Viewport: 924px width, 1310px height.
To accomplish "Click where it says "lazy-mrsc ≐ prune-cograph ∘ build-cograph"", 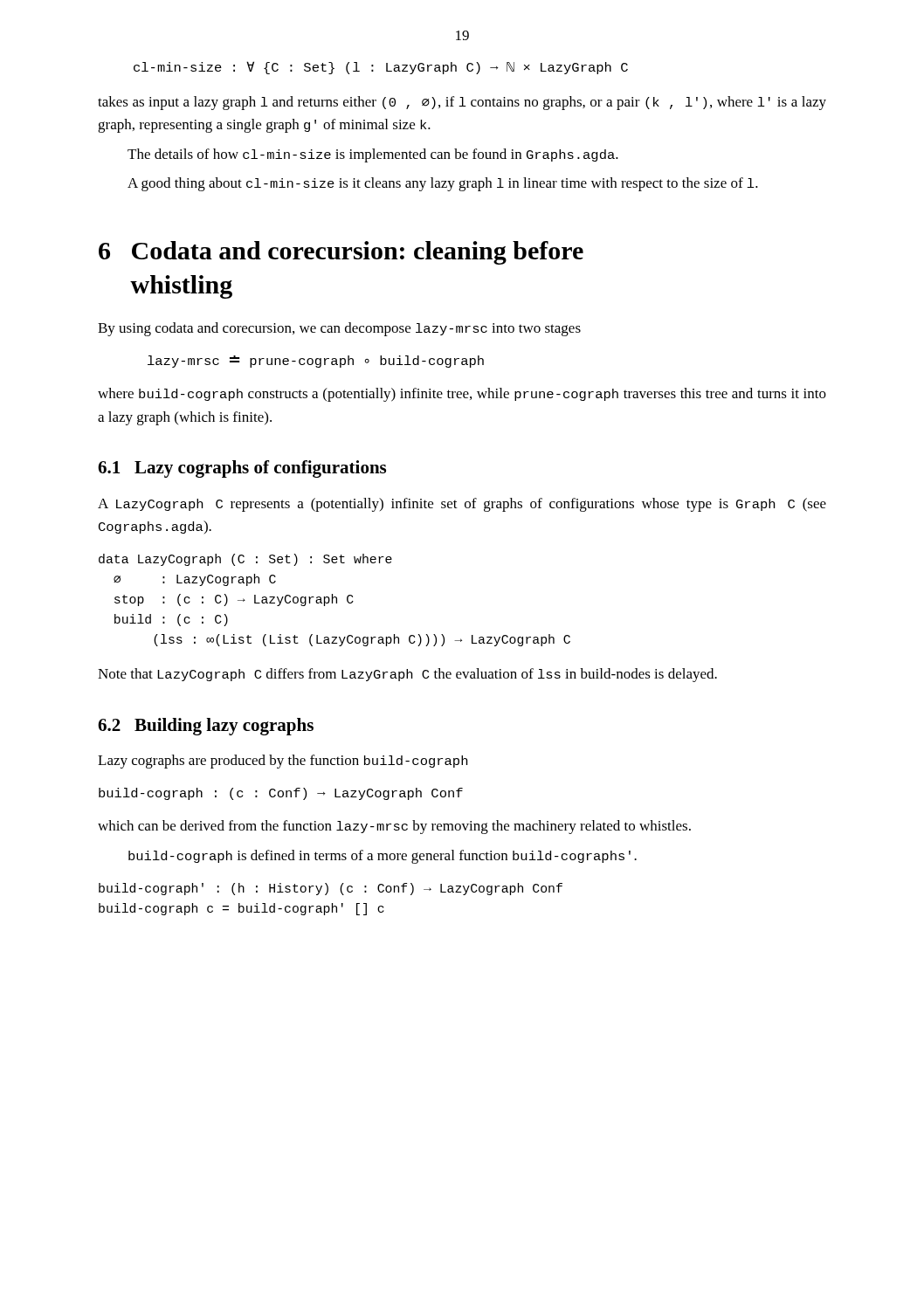I will 316,360.
